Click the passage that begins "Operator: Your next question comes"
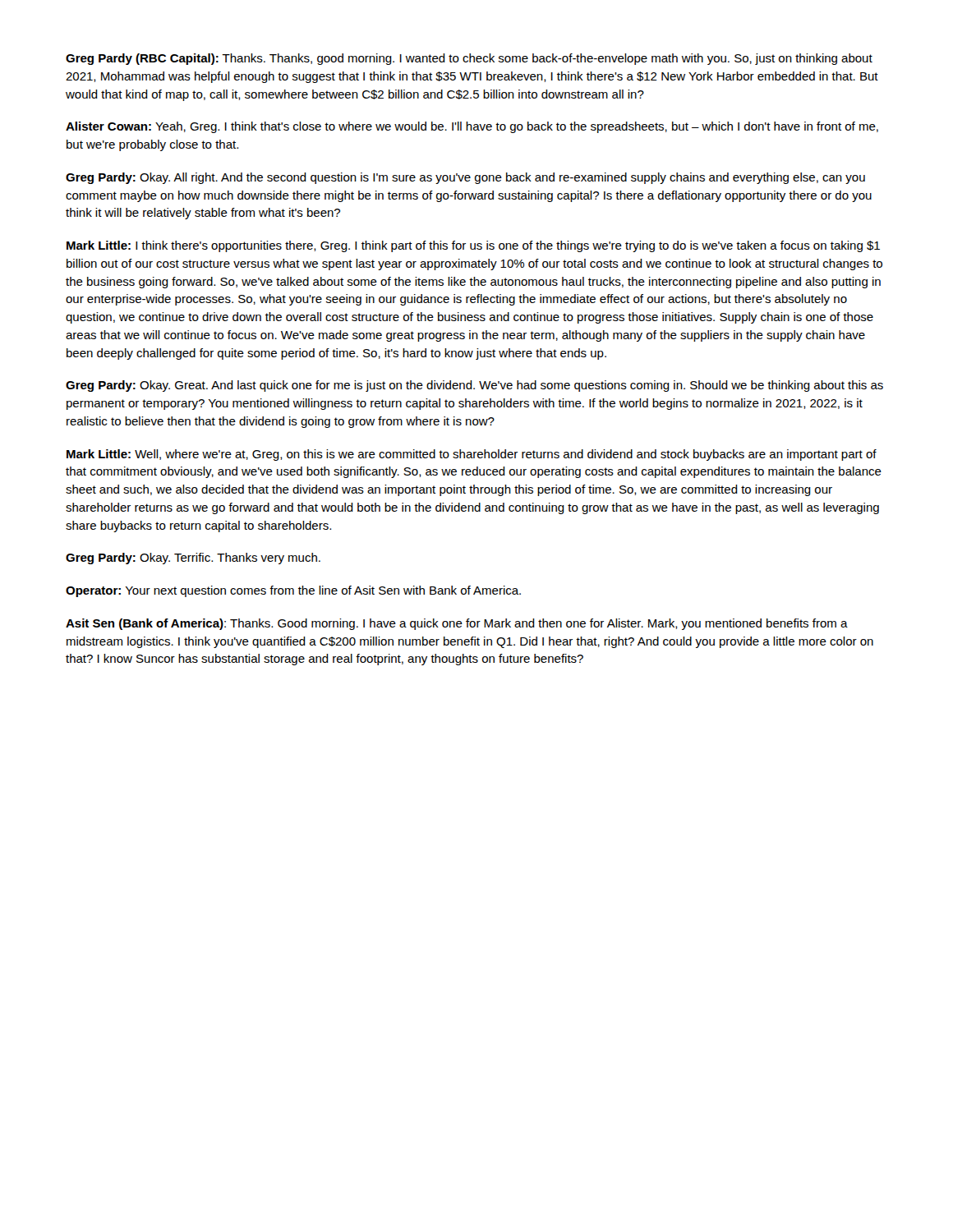953x1232 pixels. (x=294, y=590)
